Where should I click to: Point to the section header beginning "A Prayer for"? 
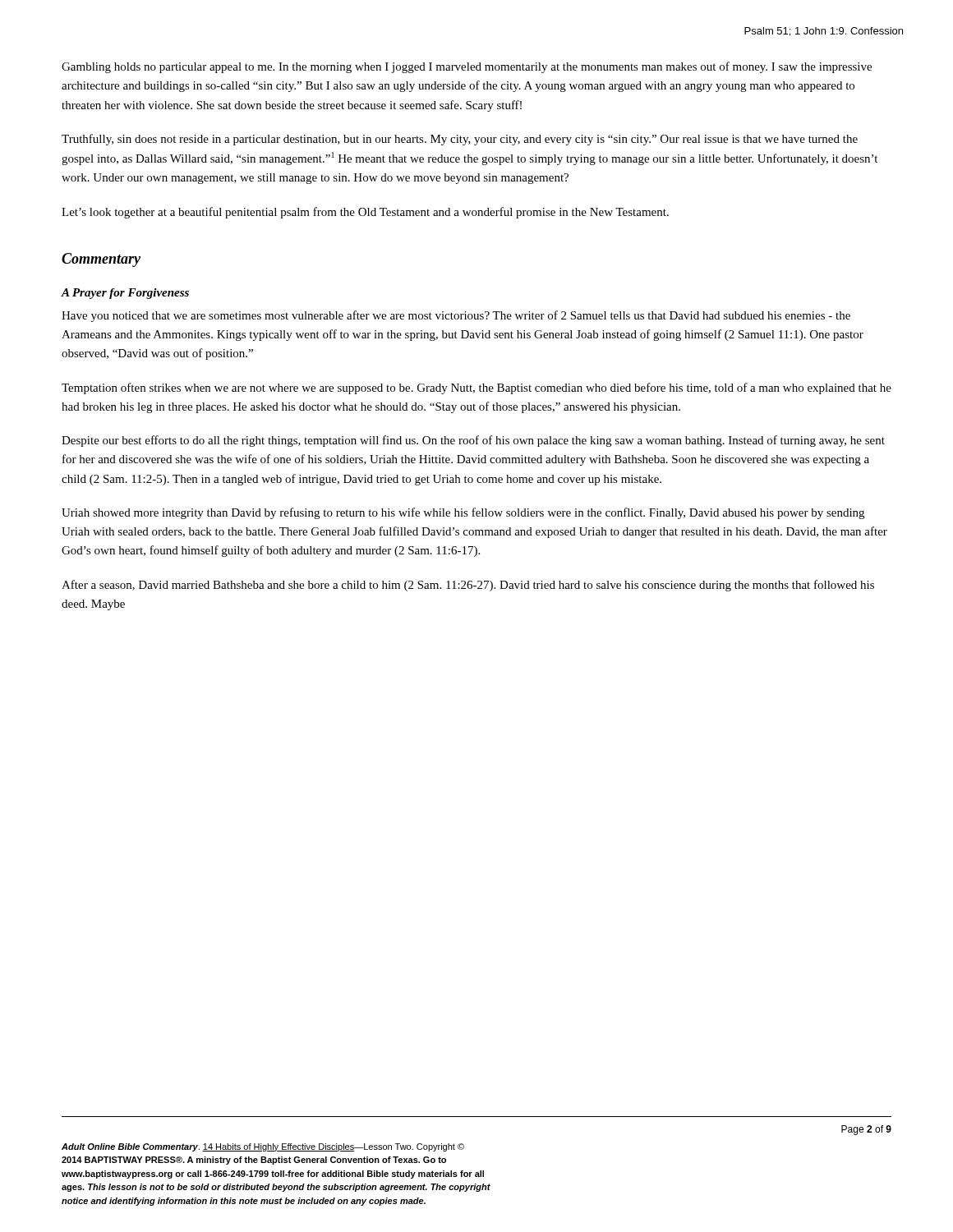[125, 292]
